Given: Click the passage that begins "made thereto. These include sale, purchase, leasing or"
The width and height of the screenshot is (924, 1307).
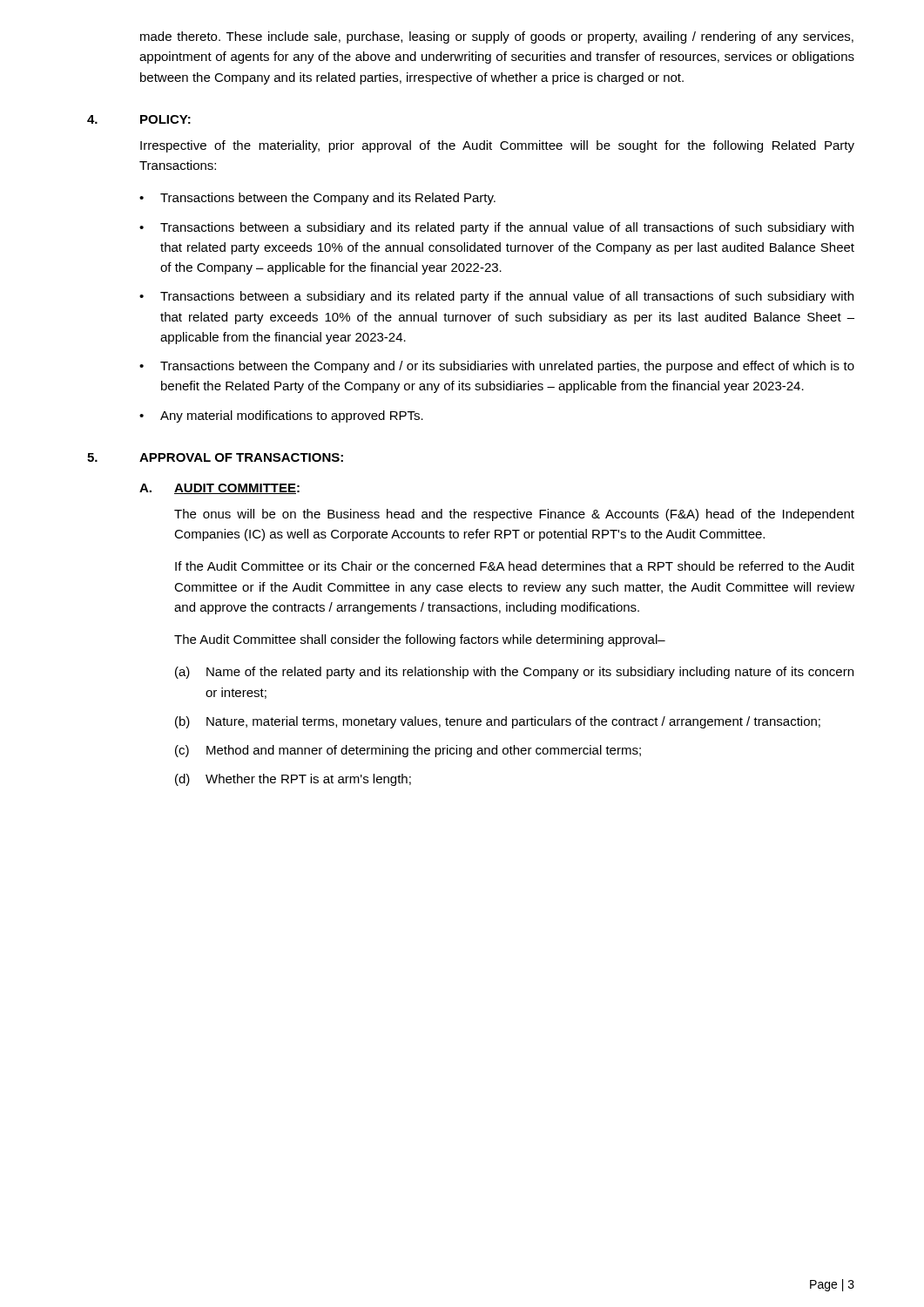Looking at the screenshot, I should pos(497,57).
